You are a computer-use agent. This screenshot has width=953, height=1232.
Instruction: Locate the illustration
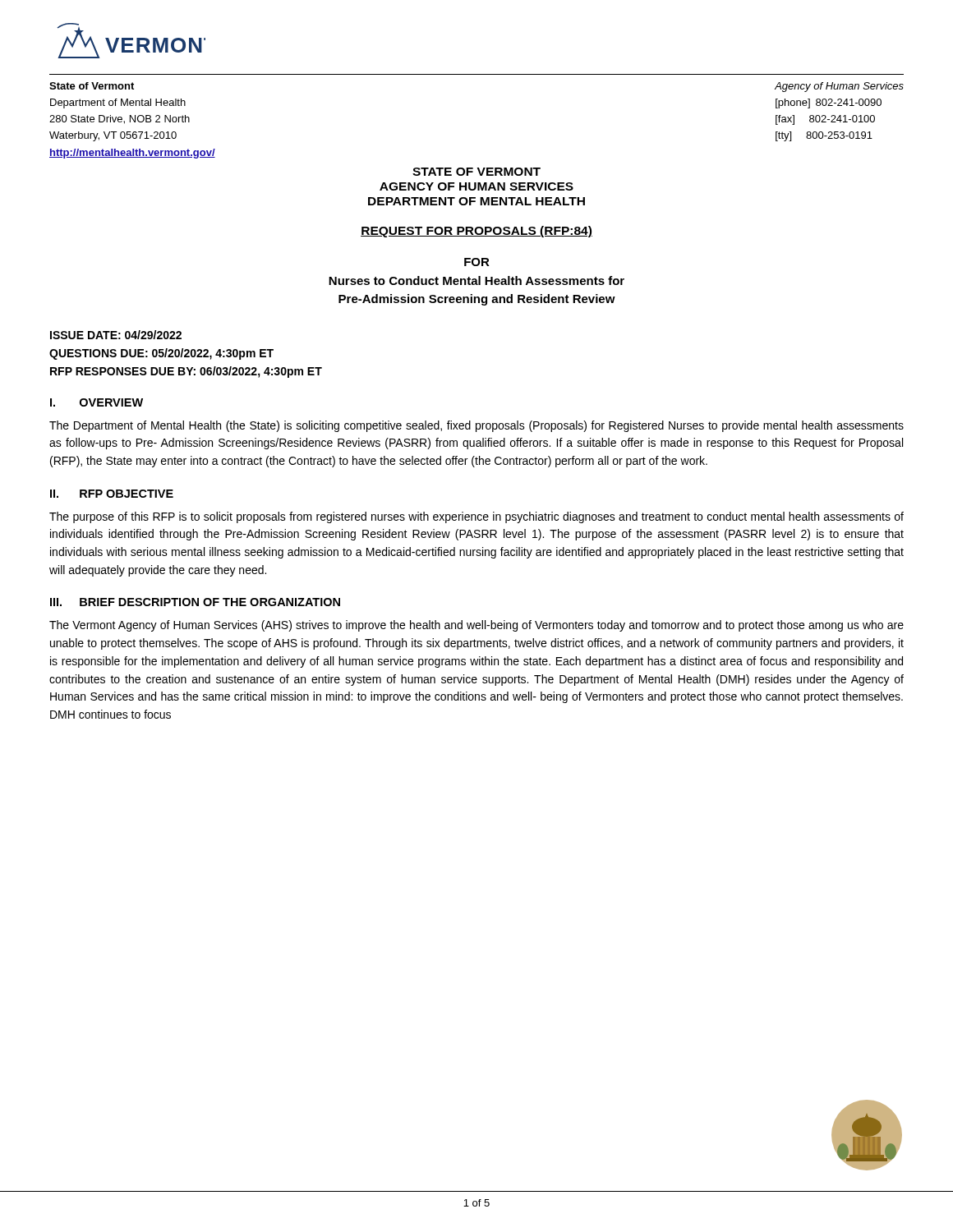pyautogui.click(x=867, y=1136)
